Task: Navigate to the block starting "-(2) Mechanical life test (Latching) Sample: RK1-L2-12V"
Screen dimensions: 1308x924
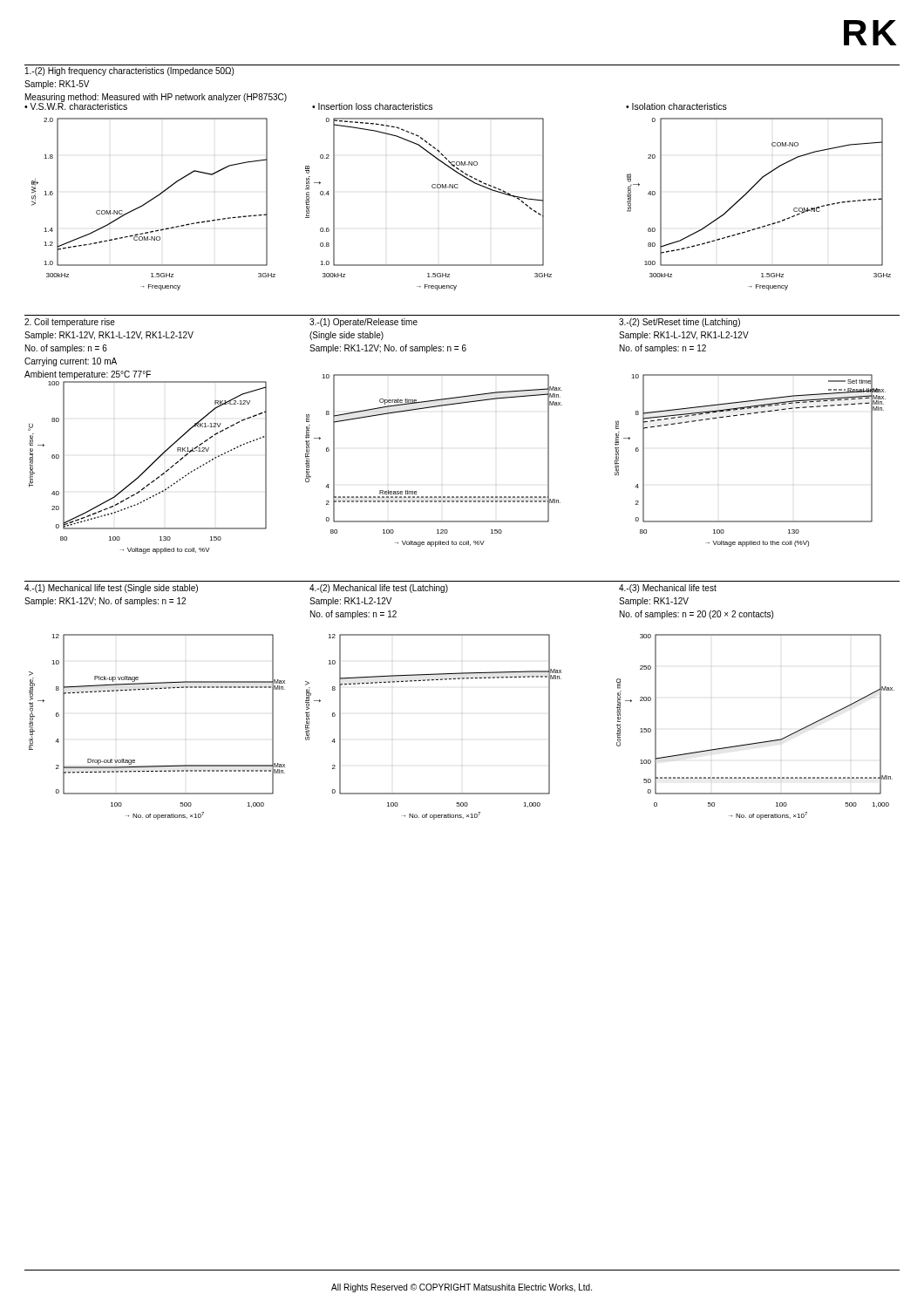Action: (x=379, y=601)
